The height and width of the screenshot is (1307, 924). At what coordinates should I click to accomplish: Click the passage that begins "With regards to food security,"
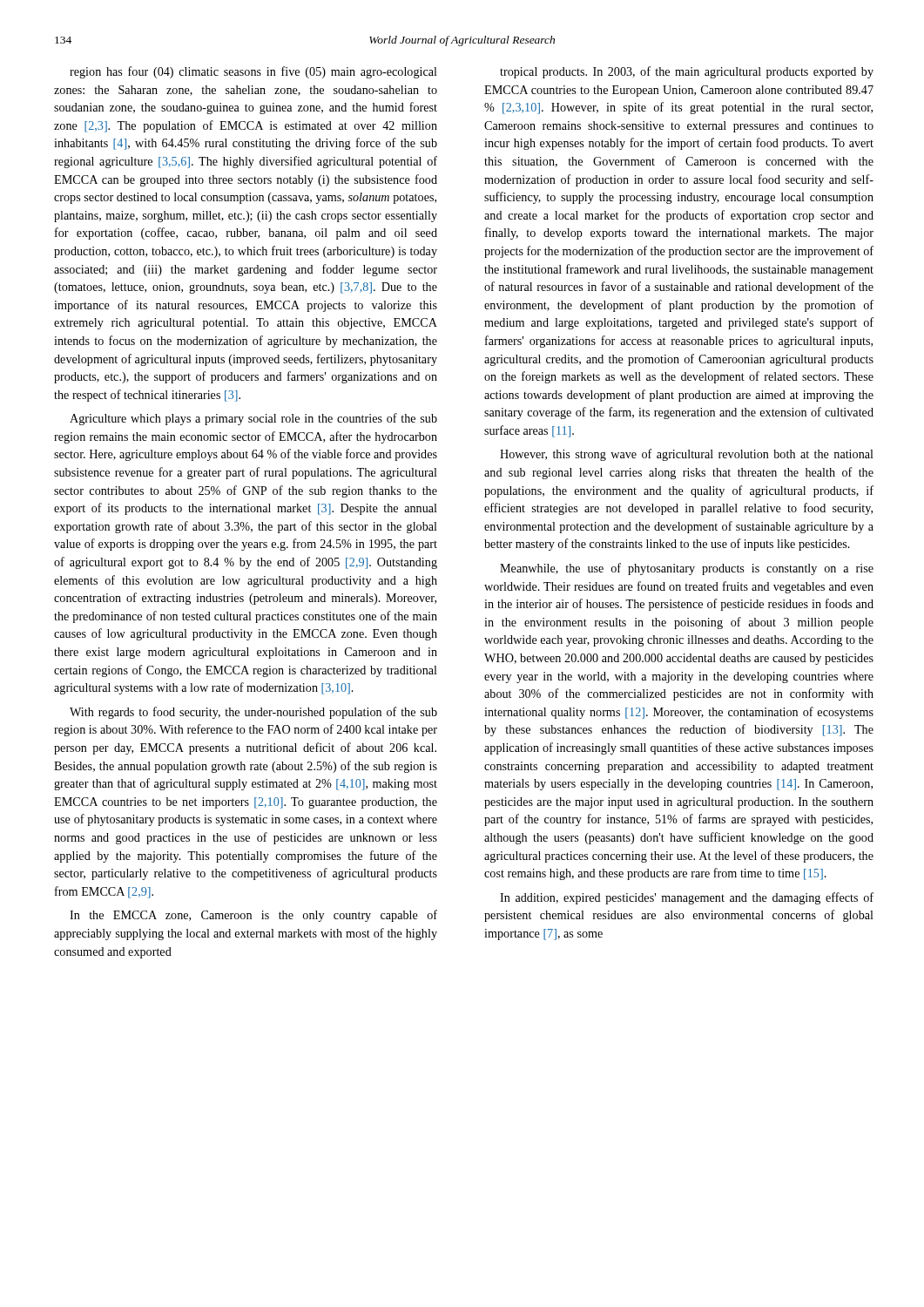pos(246,802)
